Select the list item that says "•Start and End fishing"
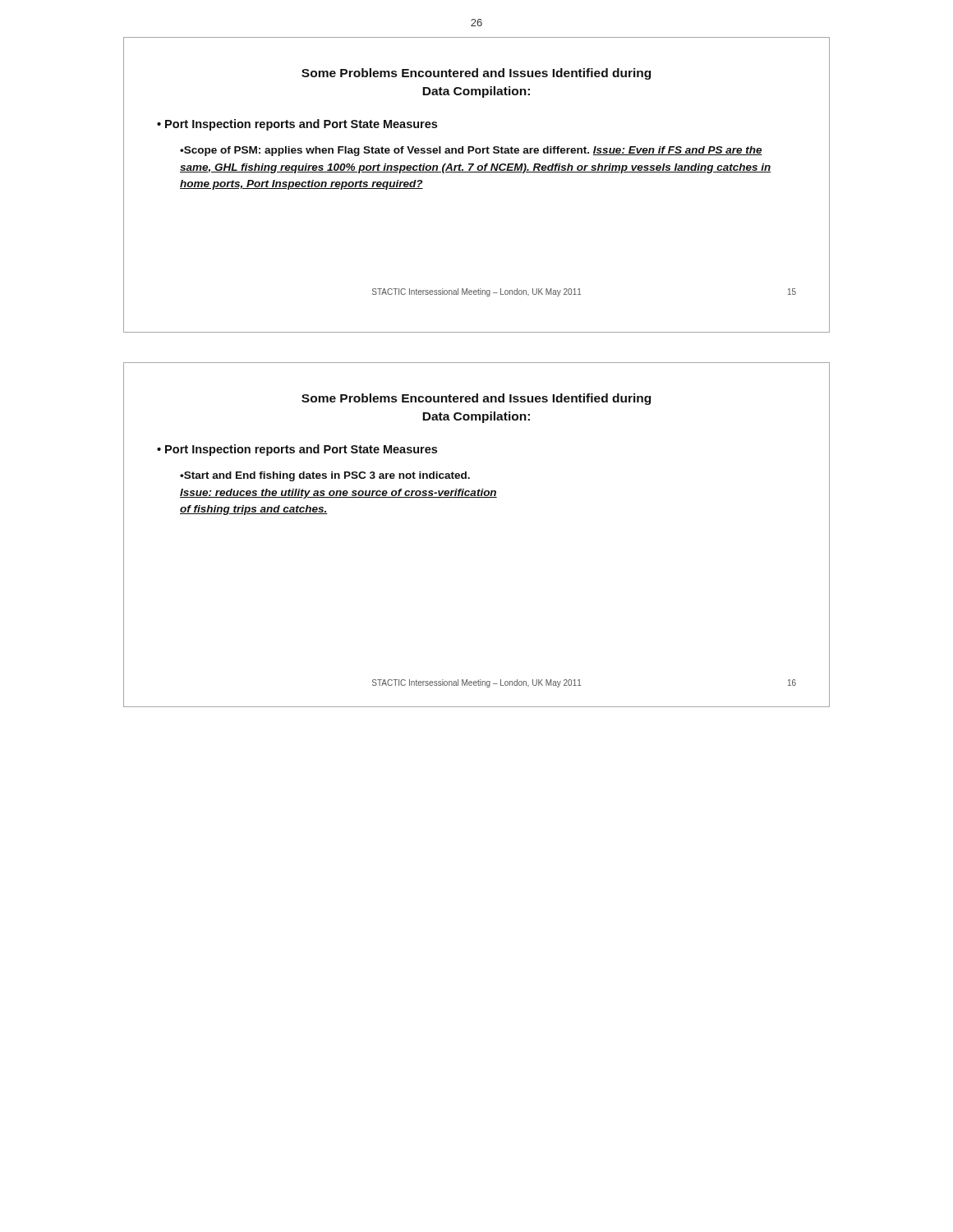The width and height of the screenshot is (953, 1232). pyautogui.click(x=338, y=492)
